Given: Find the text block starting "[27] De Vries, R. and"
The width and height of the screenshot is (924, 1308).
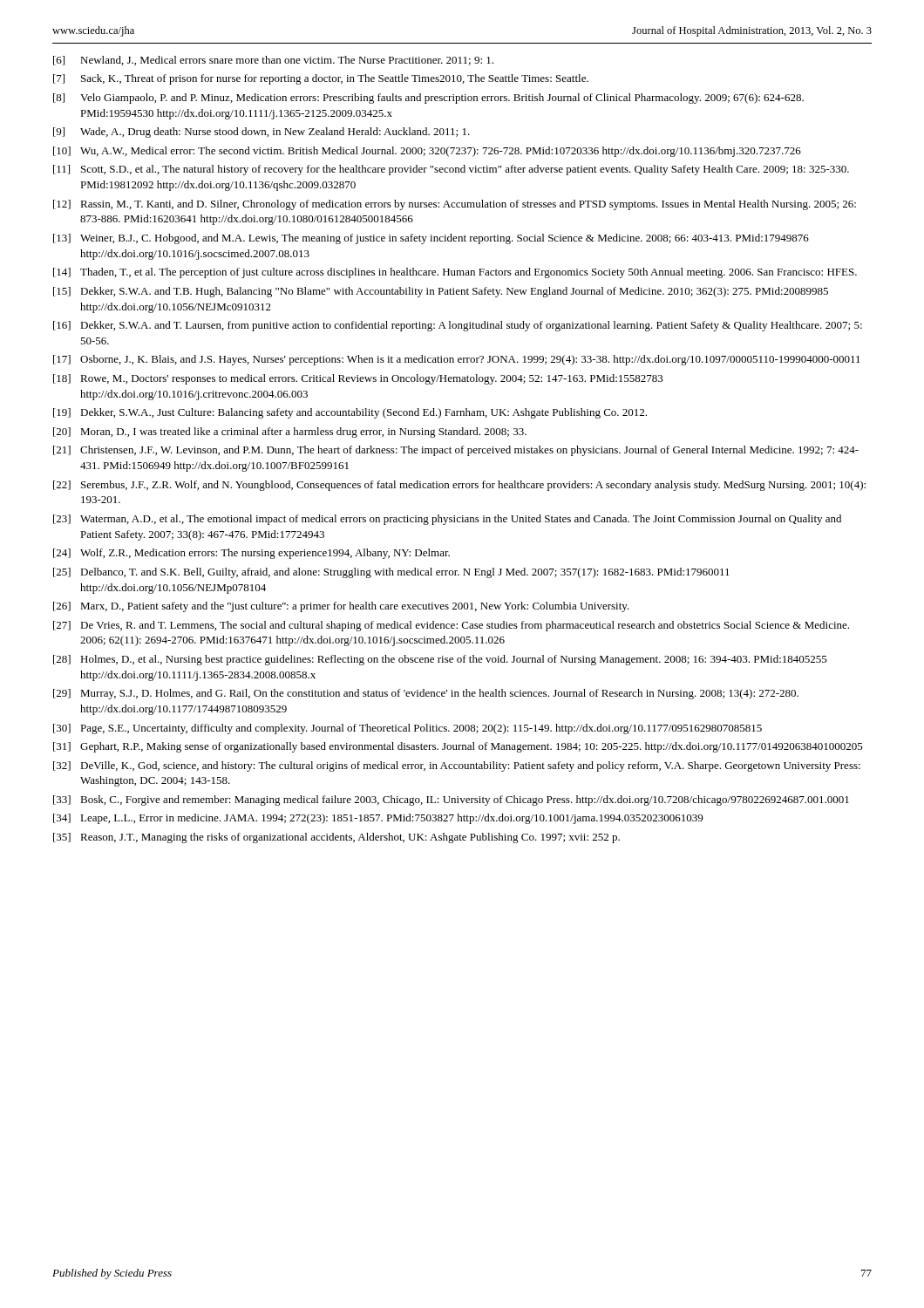Looking at the screenshot, I should pyautogui.click(x=462, y=633).
